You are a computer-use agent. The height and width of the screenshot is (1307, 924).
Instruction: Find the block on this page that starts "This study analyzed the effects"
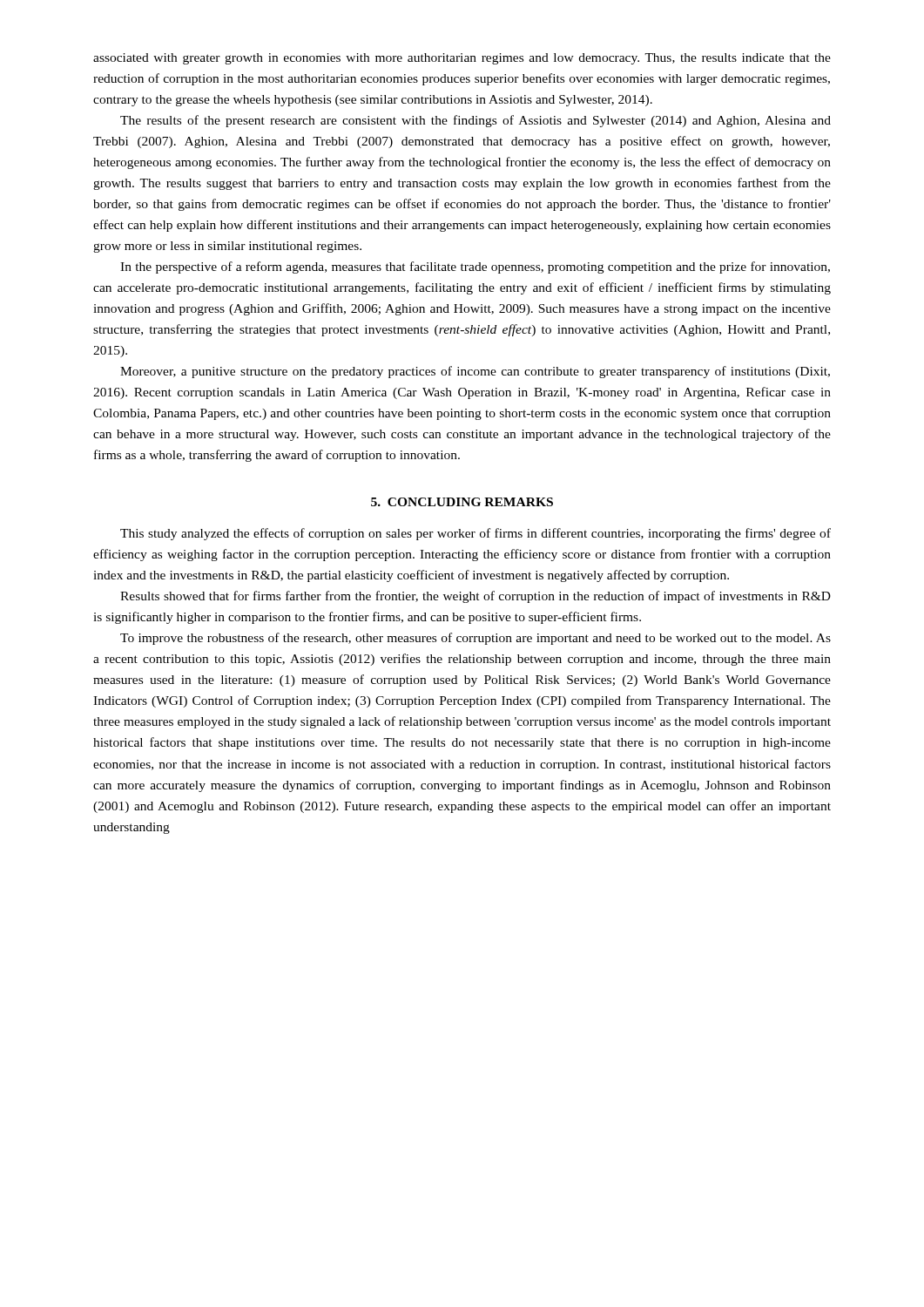[462, 554]
